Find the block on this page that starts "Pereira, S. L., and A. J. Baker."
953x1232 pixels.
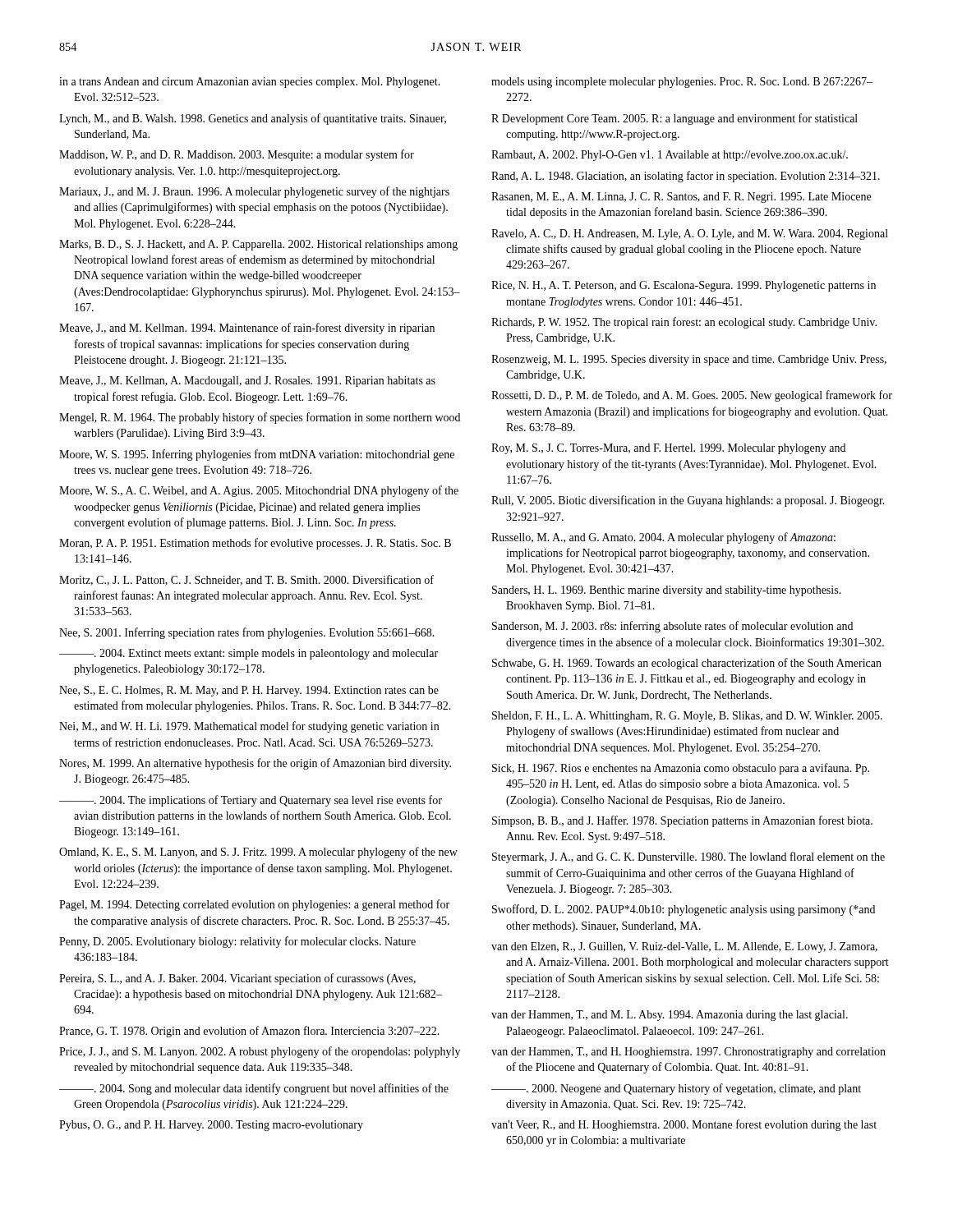pyautogui.click(x=250, y=994)
